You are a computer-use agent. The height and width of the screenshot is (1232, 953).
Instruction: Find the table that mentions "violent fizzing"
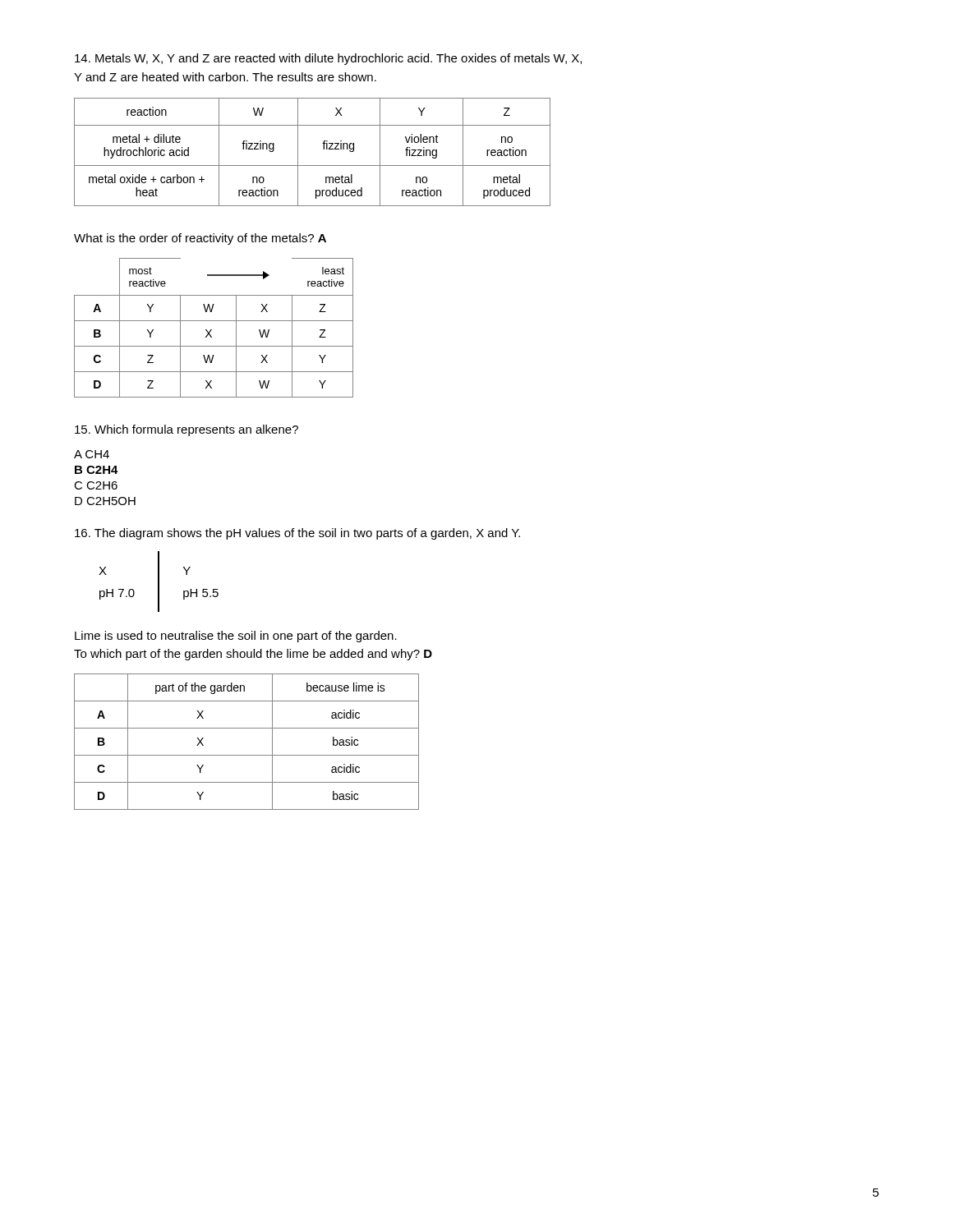pos(476,152)
